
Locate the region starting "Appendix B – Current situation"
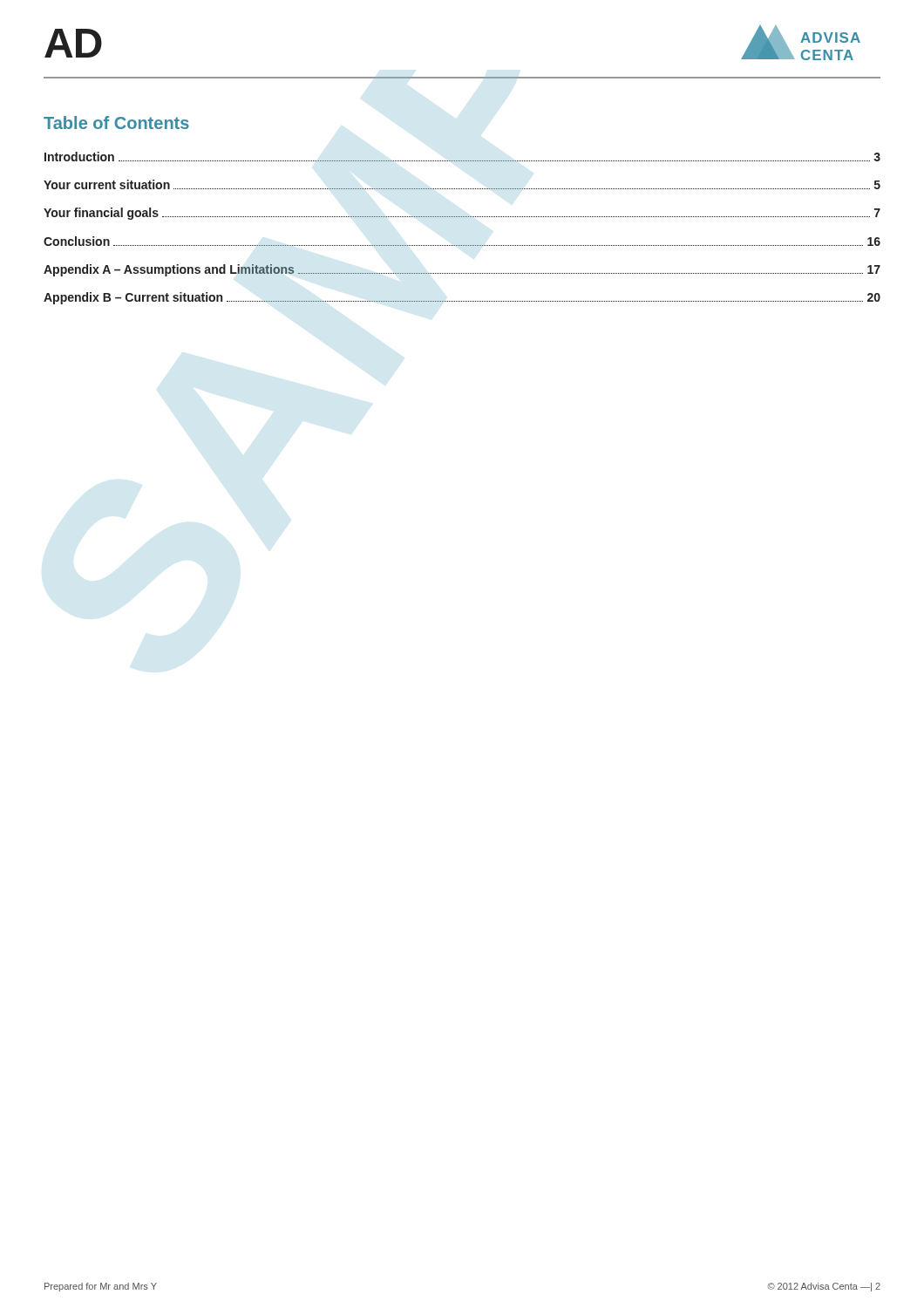pos(462,297)
